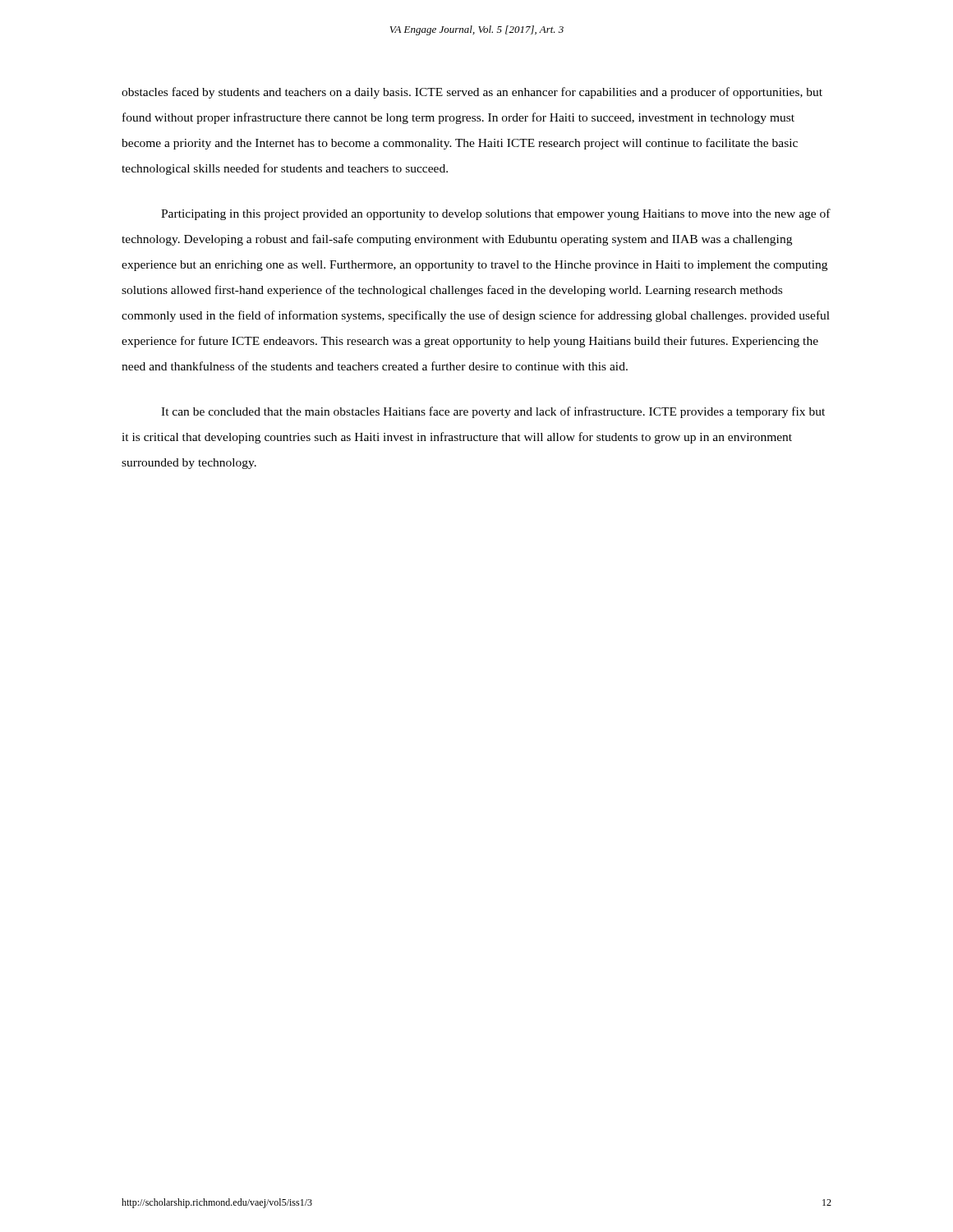Locate the text block that says "obstacles faced by"
The height and width of the screenshot is (1232, 953).
point(476,129)
